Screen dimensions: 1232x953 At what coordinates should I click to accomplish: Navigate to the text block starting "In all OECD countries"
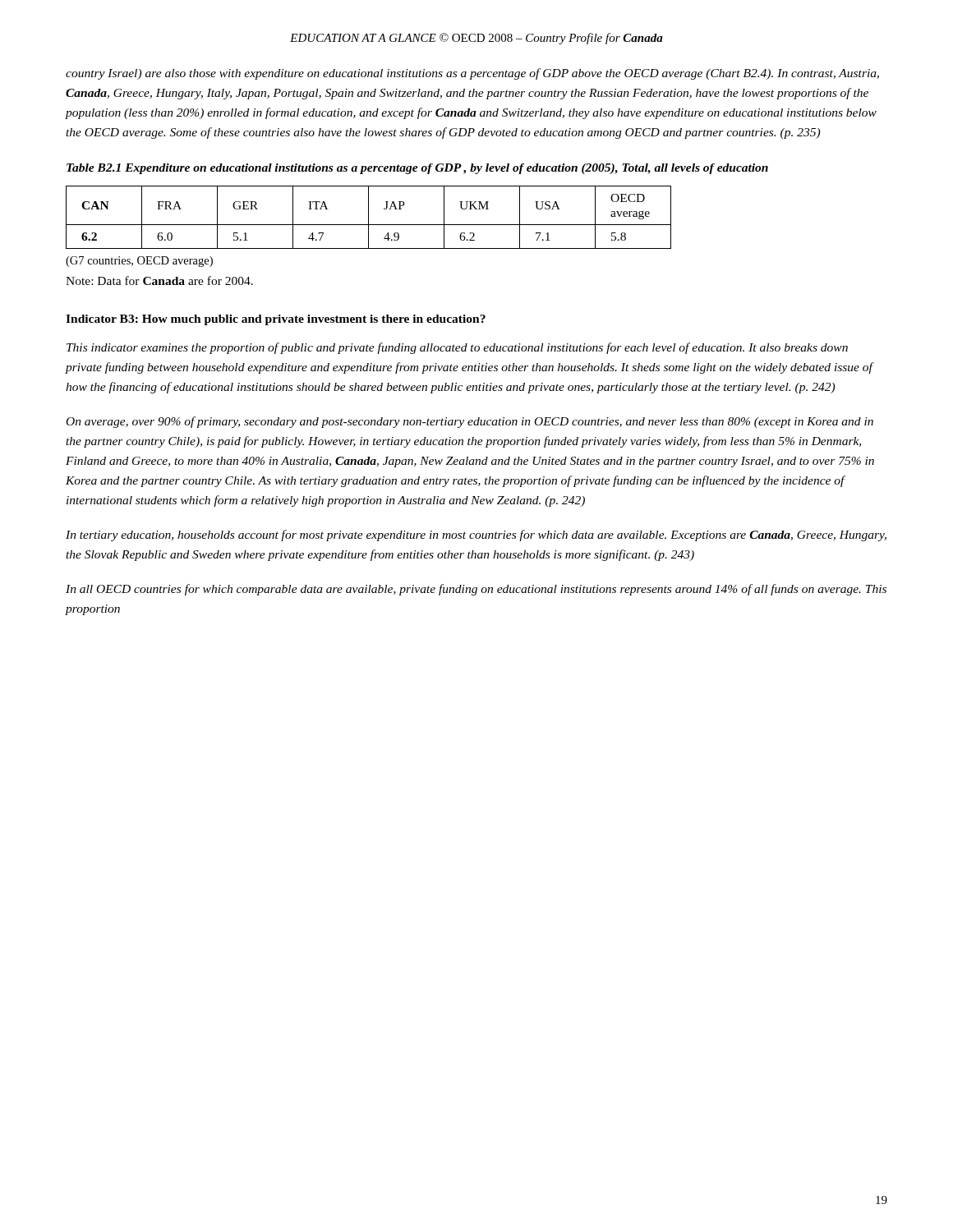pos(476,598)
